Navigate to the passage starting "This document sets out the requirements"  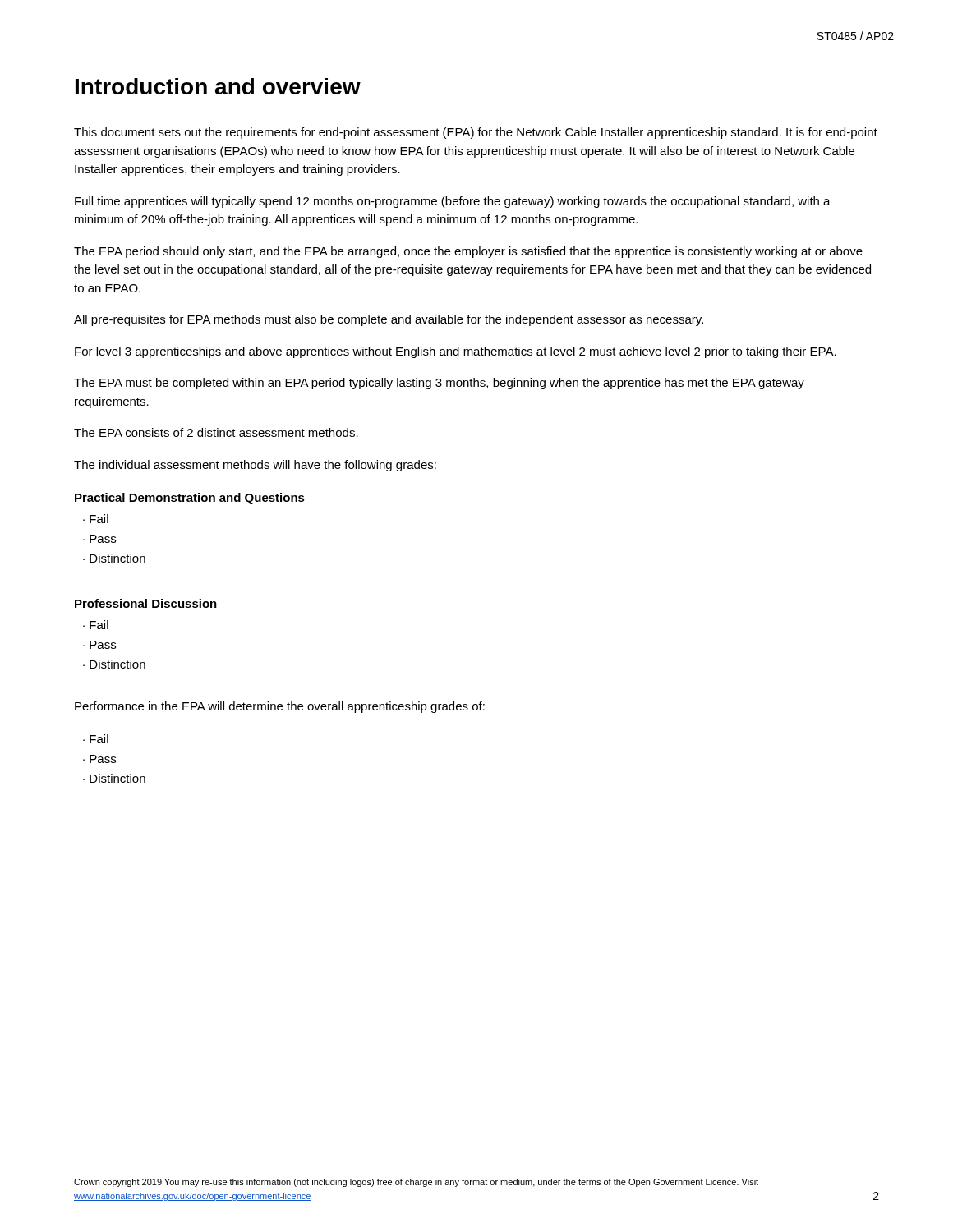point(476,150)
